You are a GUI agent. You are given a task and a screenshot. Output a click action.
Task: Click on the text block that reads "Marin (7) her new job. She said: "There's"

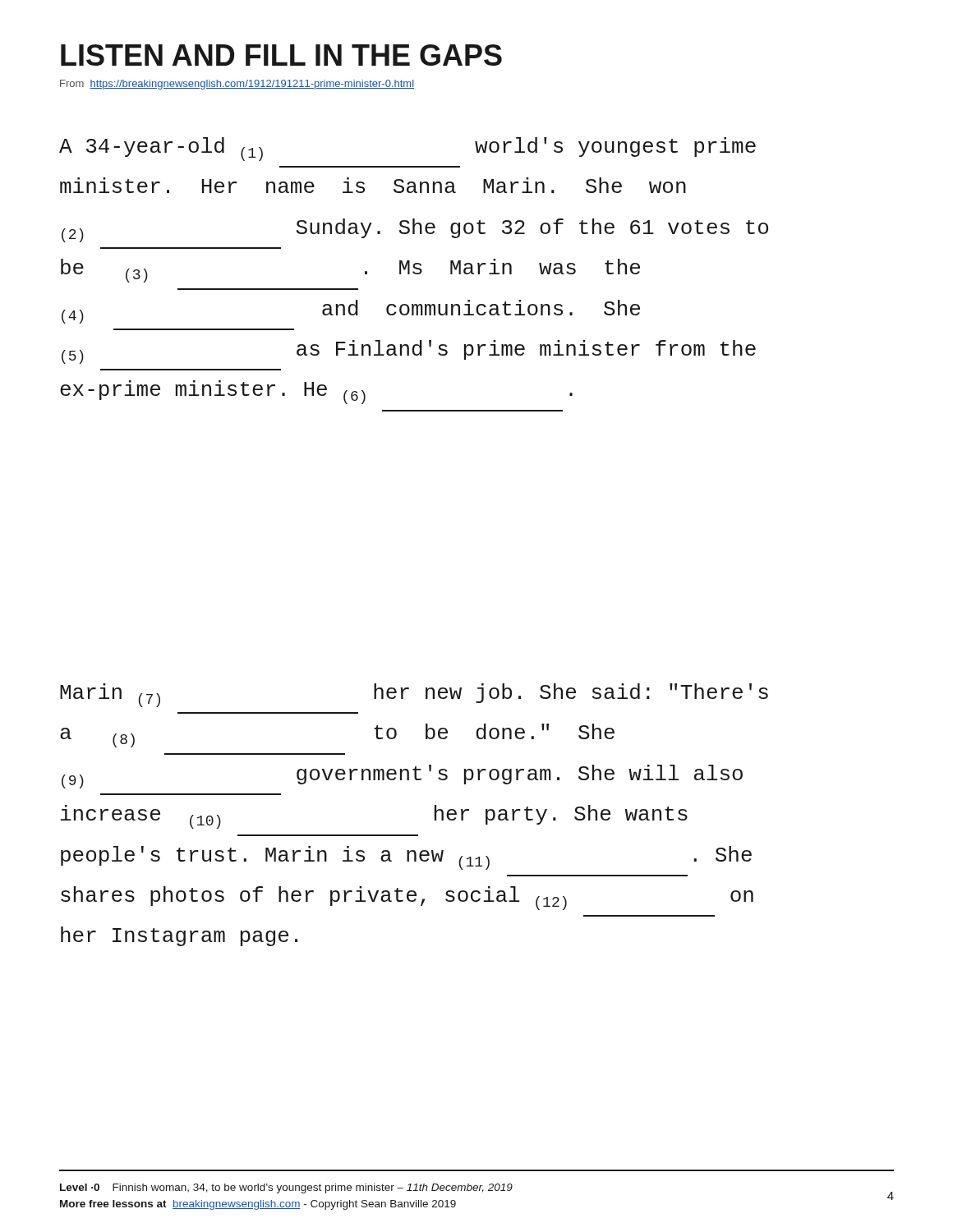tap(476, 816)
